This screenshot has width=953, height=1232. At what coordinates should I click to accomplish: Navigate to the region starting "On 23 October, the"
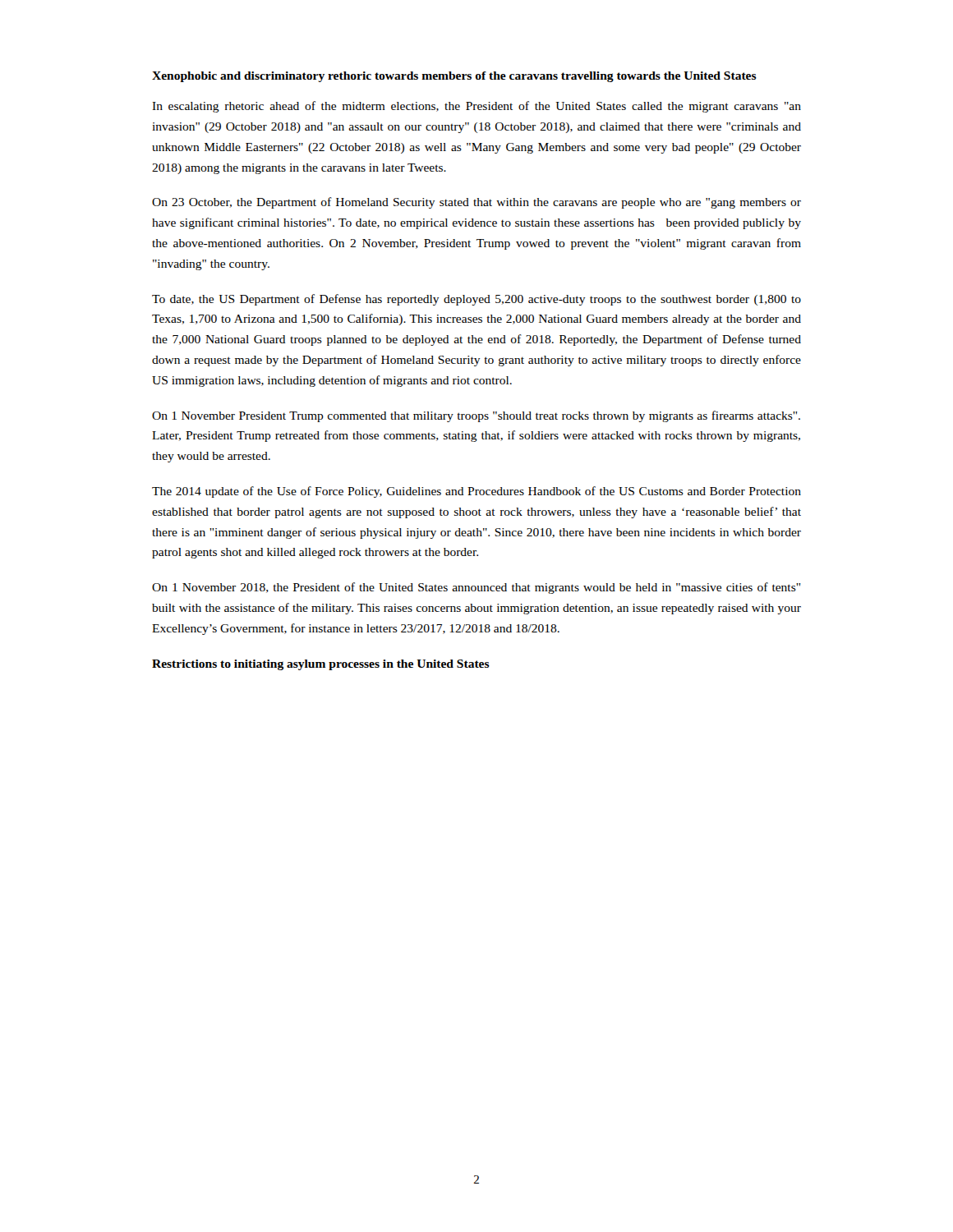(x=476, y=233)
